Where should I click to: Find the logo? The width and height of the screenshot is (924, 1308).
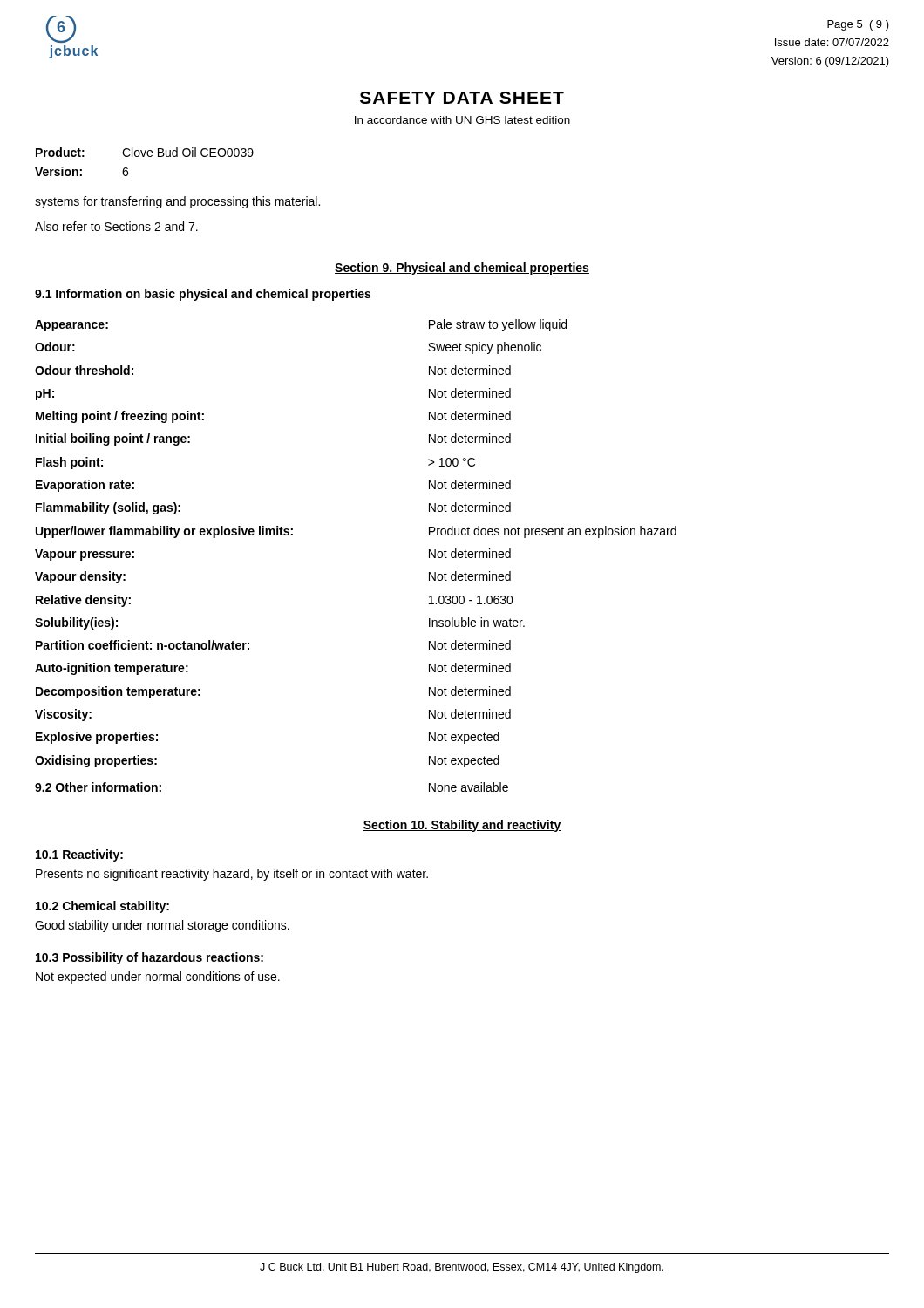pos(74,40)
